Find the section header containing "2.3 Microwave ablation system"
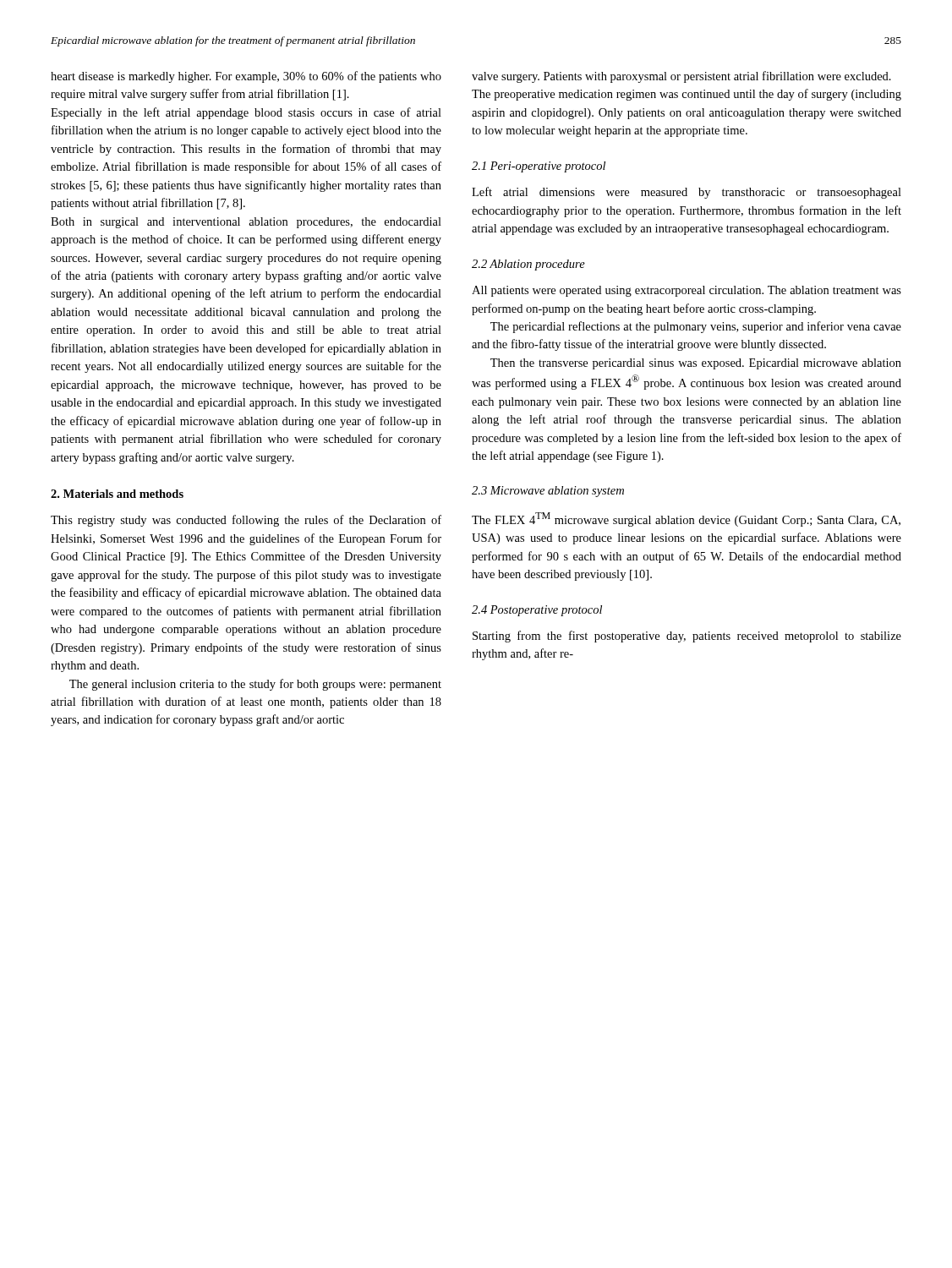 point(548,491)
